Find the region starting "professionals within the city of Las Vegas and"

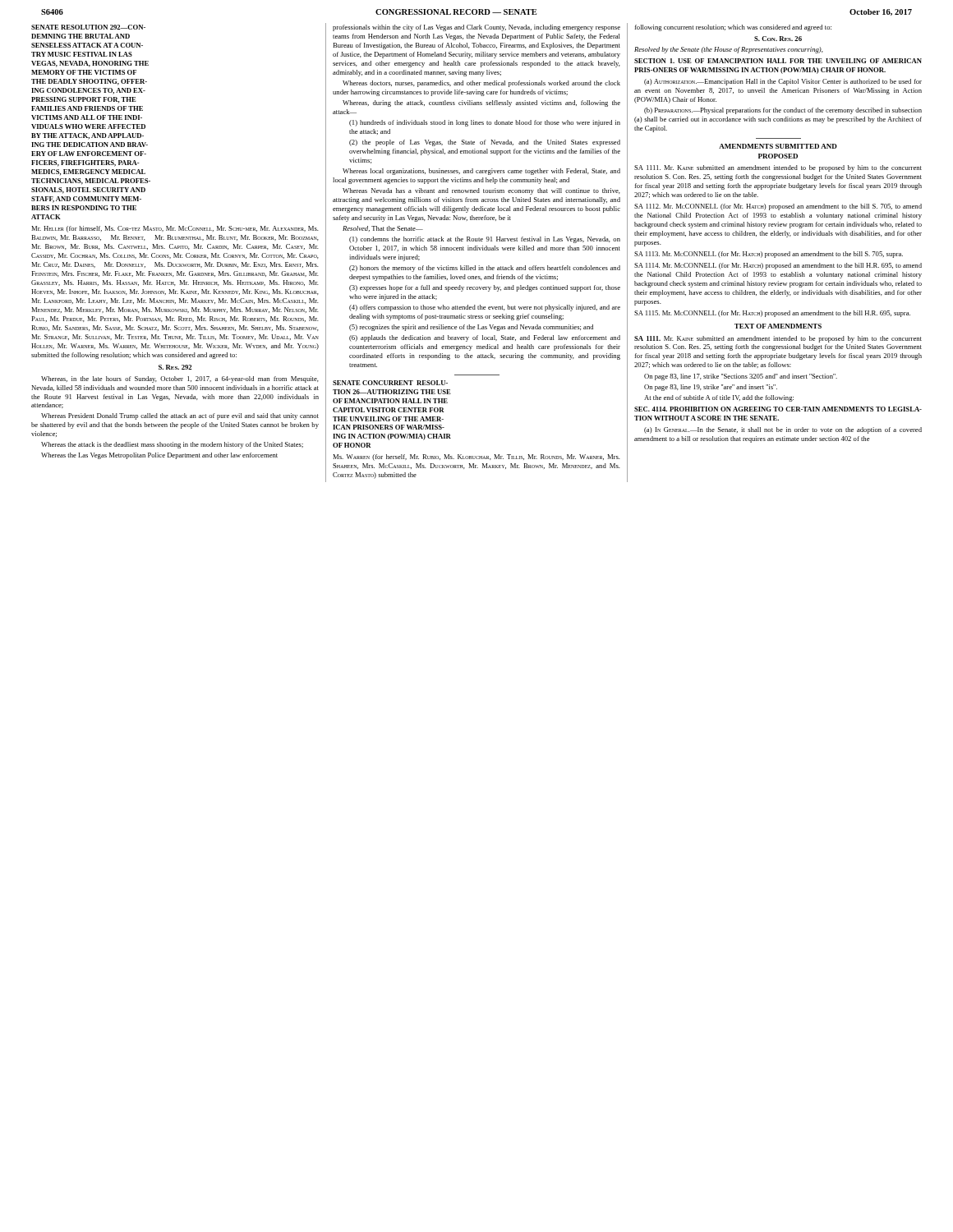pyautogui.click(x=476, y=196)
